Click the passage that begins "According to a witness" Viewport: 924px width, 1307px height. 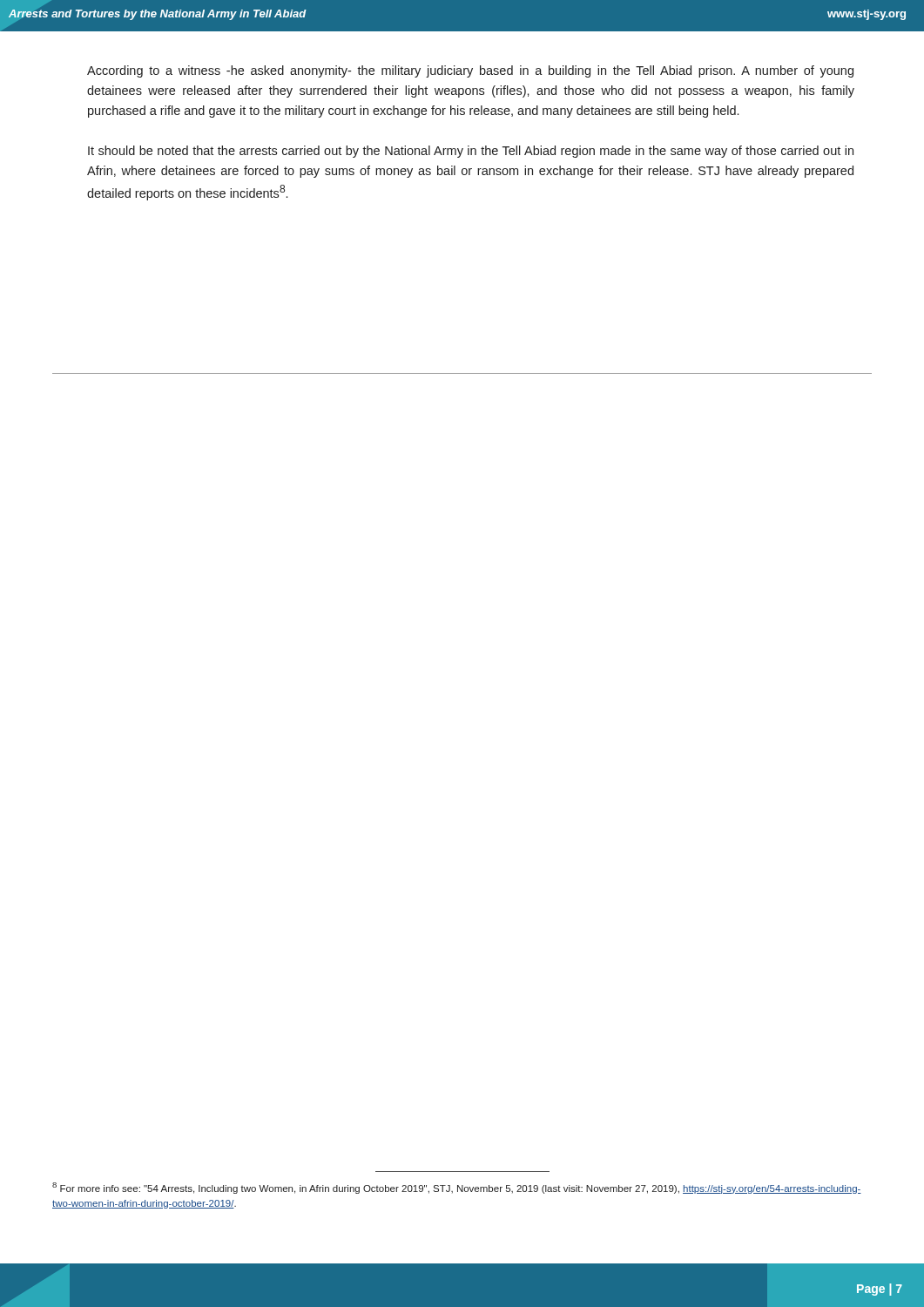tap(471, 91)
